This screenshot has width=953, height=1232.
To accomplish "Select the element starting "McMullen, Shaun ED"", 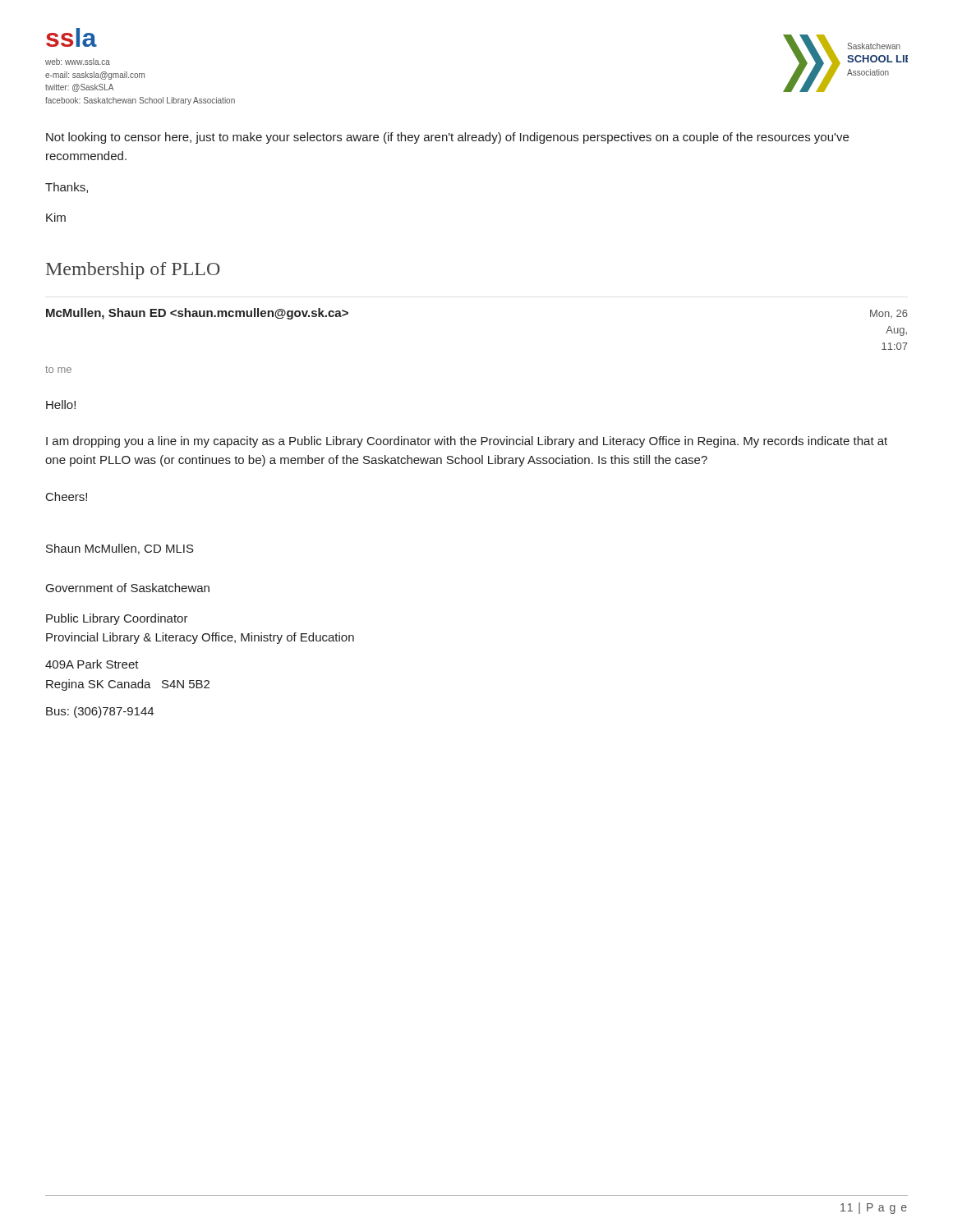I will pos(197,312).
